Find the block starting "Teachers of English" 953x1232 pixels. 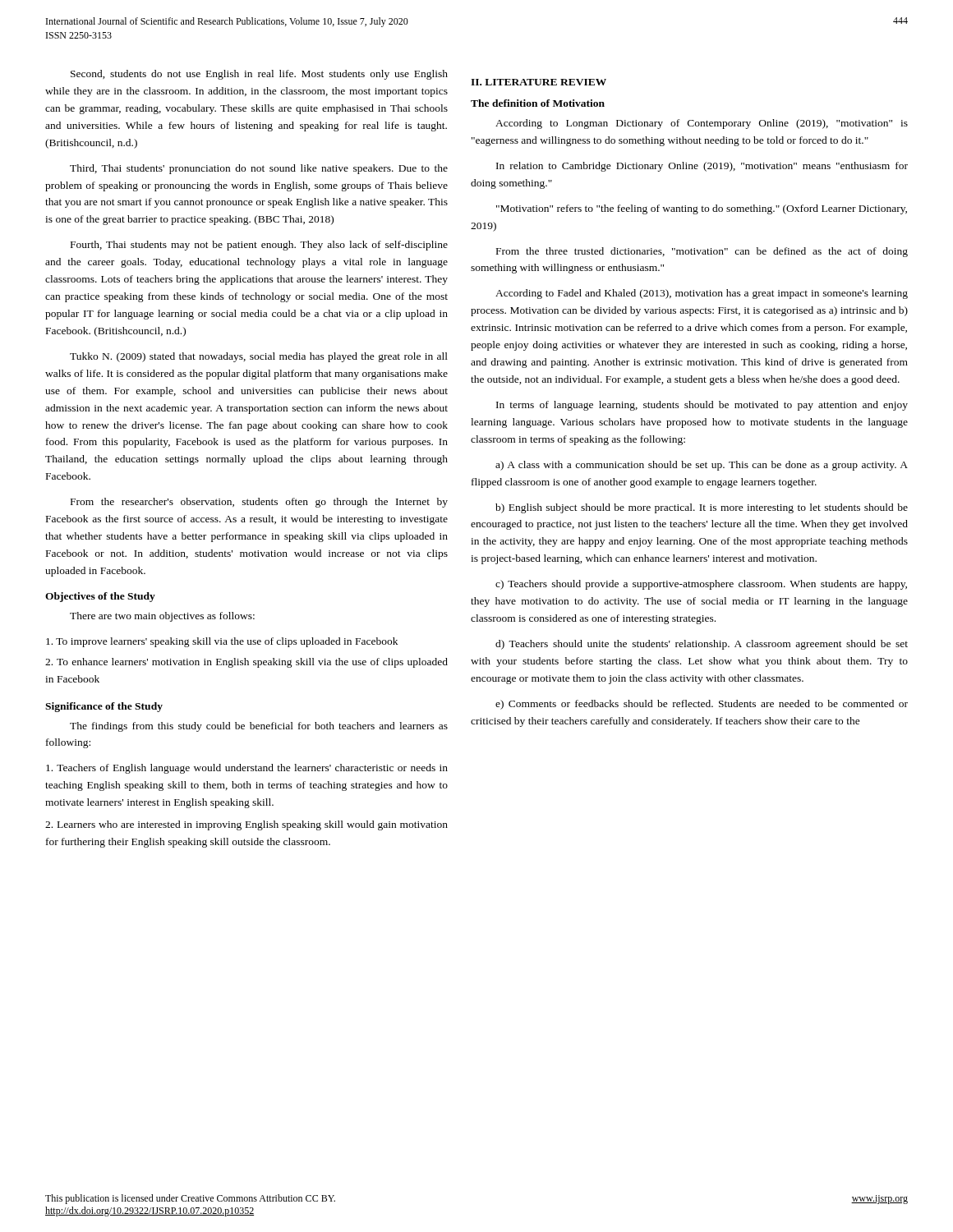pyautogui.click(x=246, y=785)
